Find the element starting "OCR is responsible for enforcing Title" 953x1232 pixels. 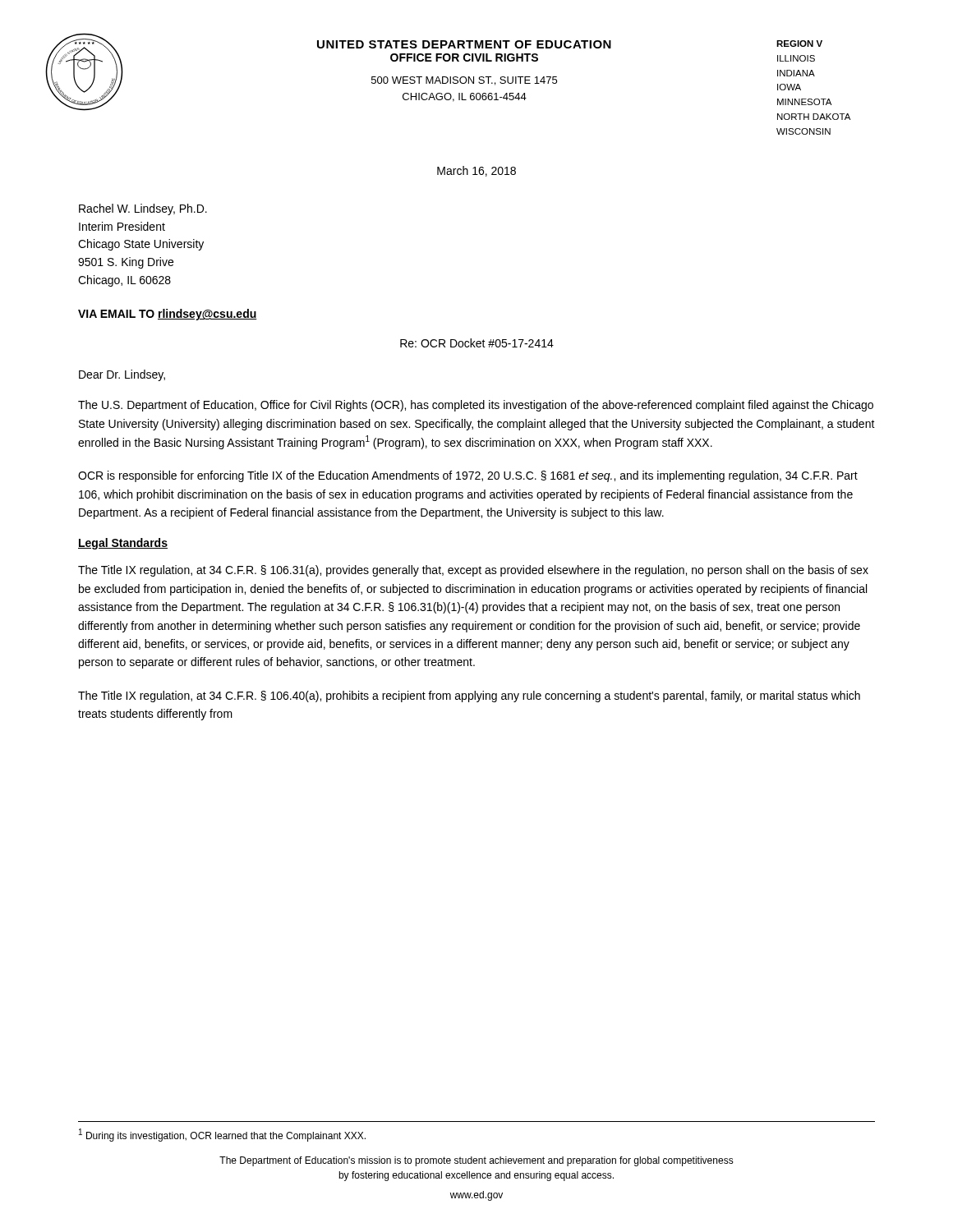[468, 494]
